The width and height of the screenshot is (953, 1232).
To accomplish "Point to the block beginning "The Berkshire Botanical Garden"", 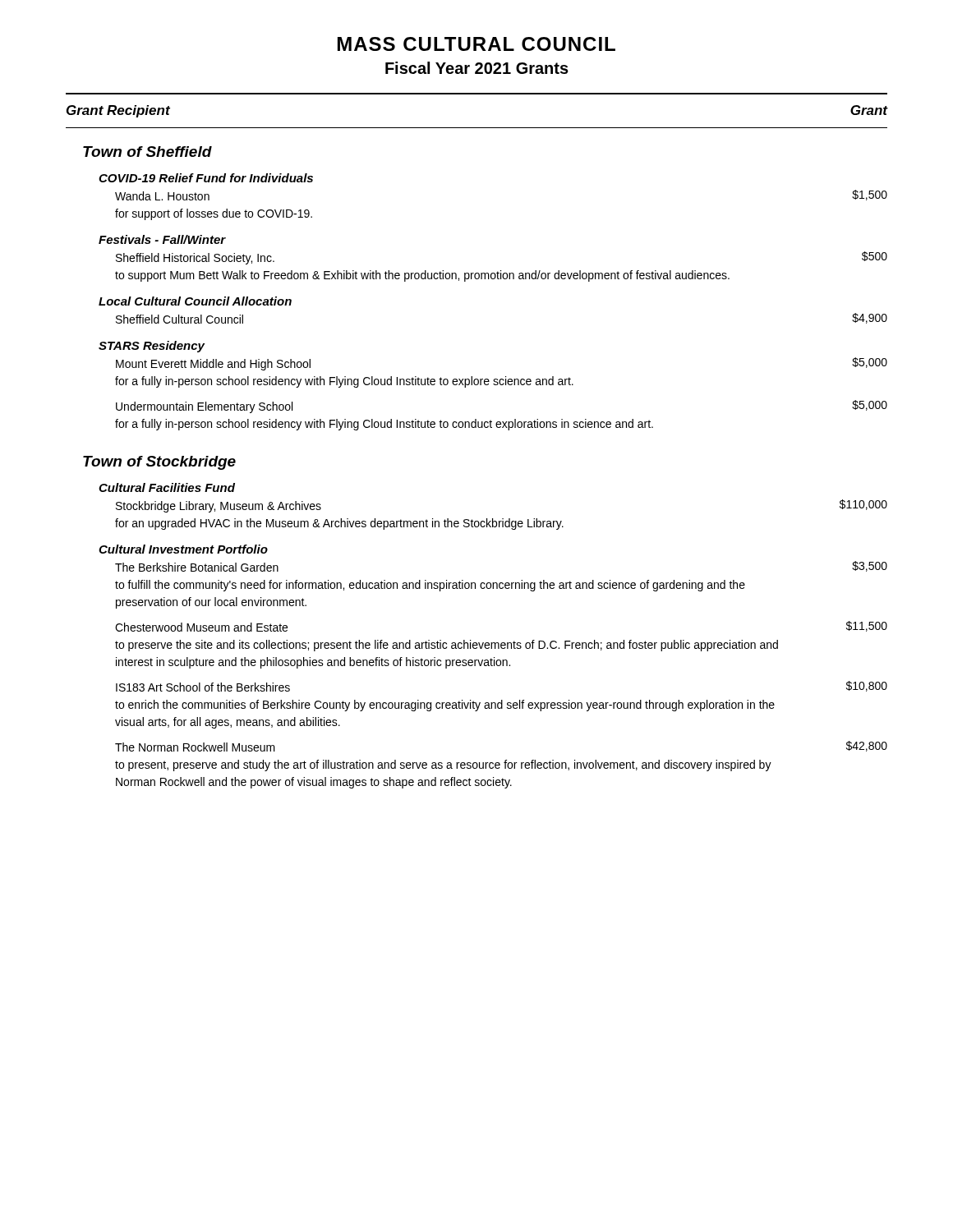I will click(501, 585).
